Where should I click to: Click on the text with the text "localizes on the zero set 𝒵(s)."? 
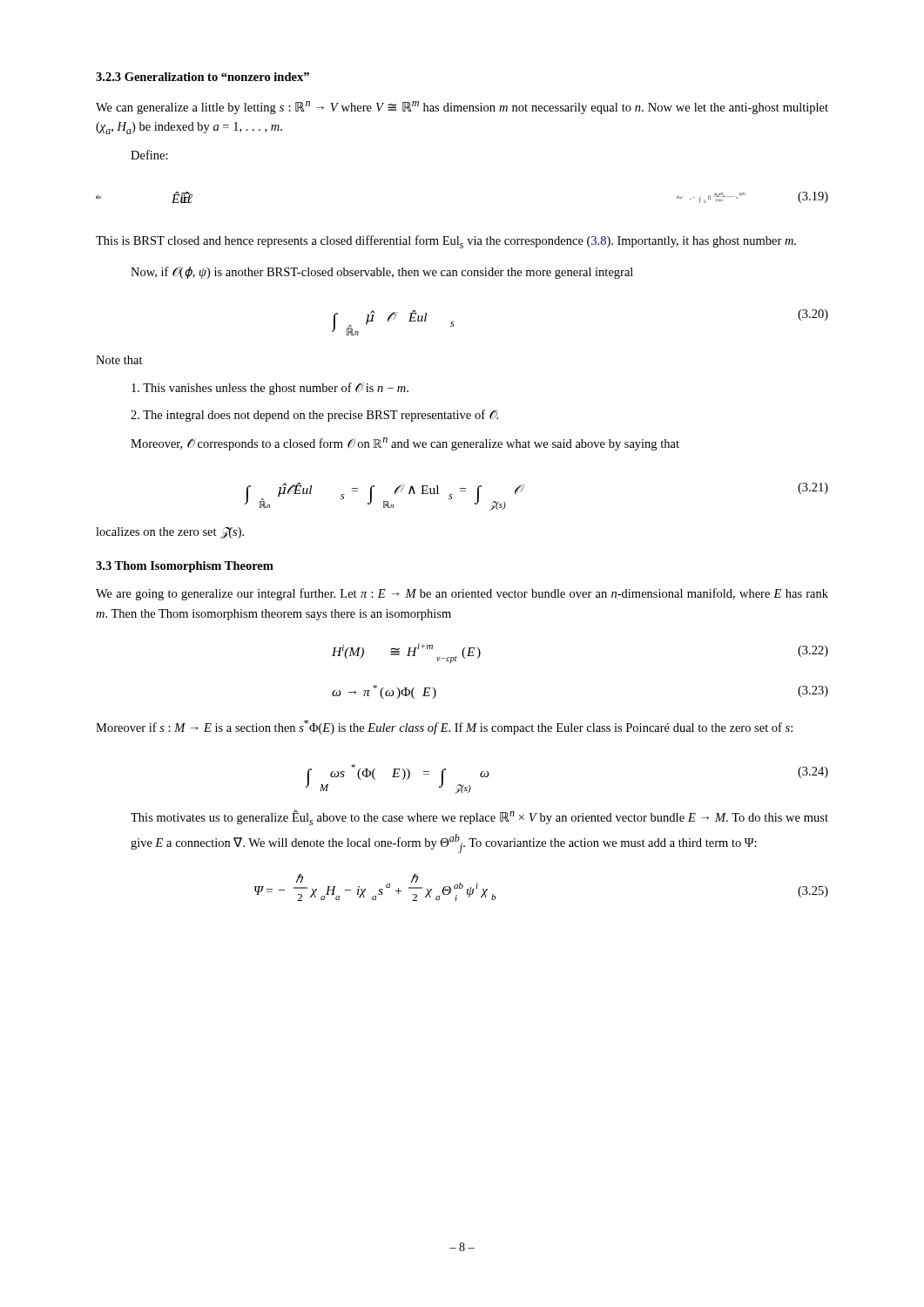[170, 533]
